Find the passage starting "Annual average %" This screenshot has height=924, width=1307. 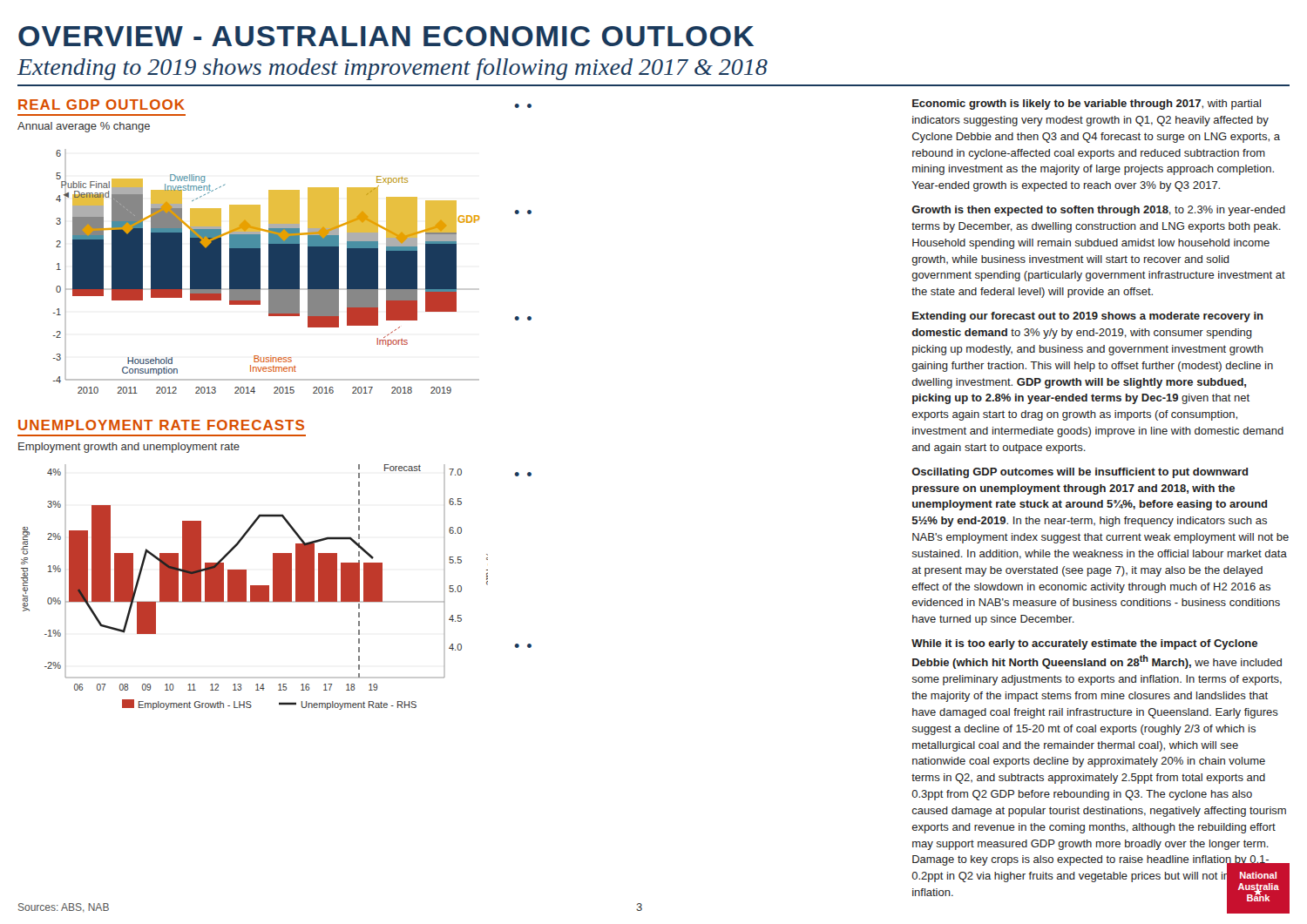[x=84, y=126]
